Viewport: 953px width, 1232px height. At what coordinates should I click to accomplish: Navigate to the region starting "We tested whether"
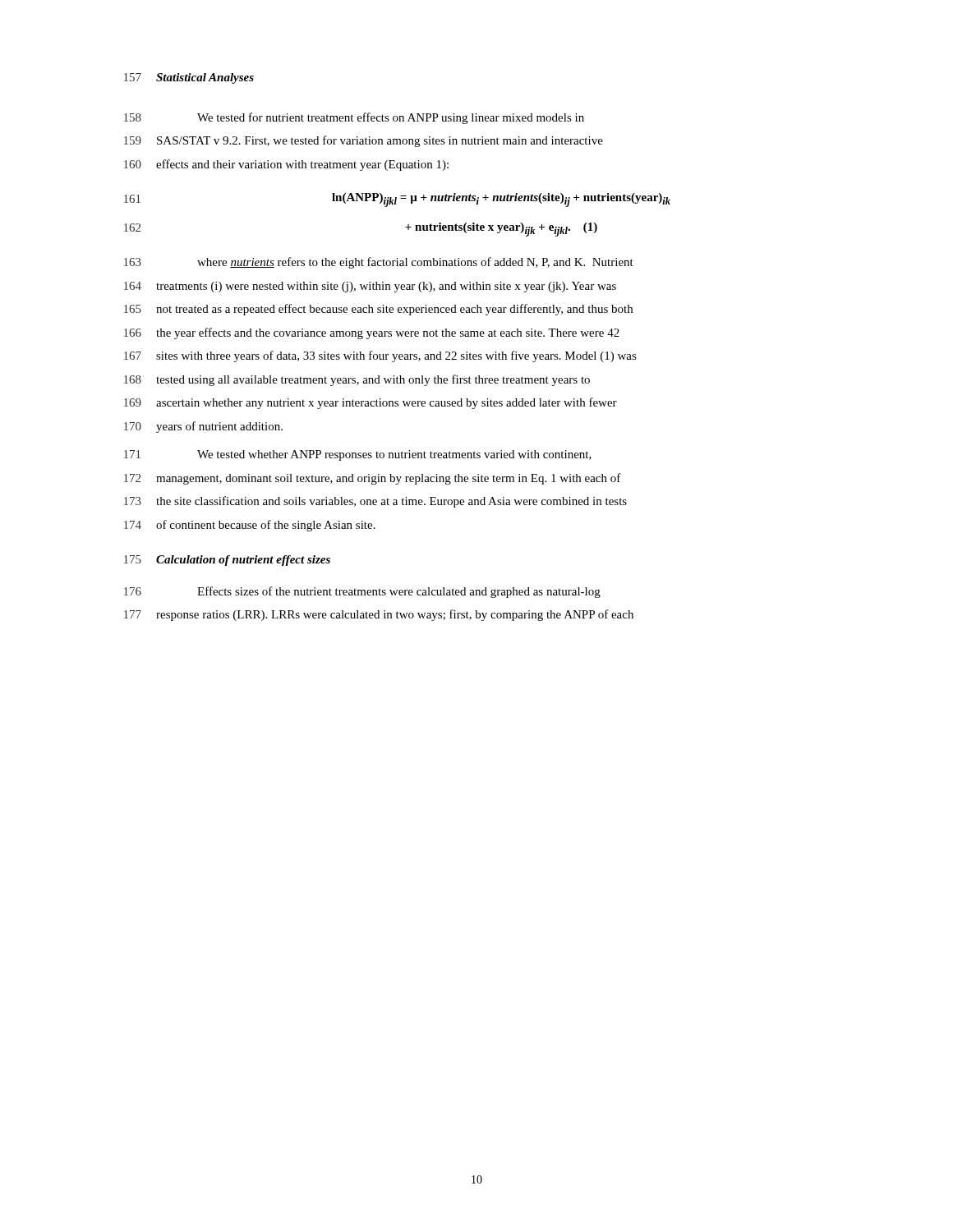(394, 454)
